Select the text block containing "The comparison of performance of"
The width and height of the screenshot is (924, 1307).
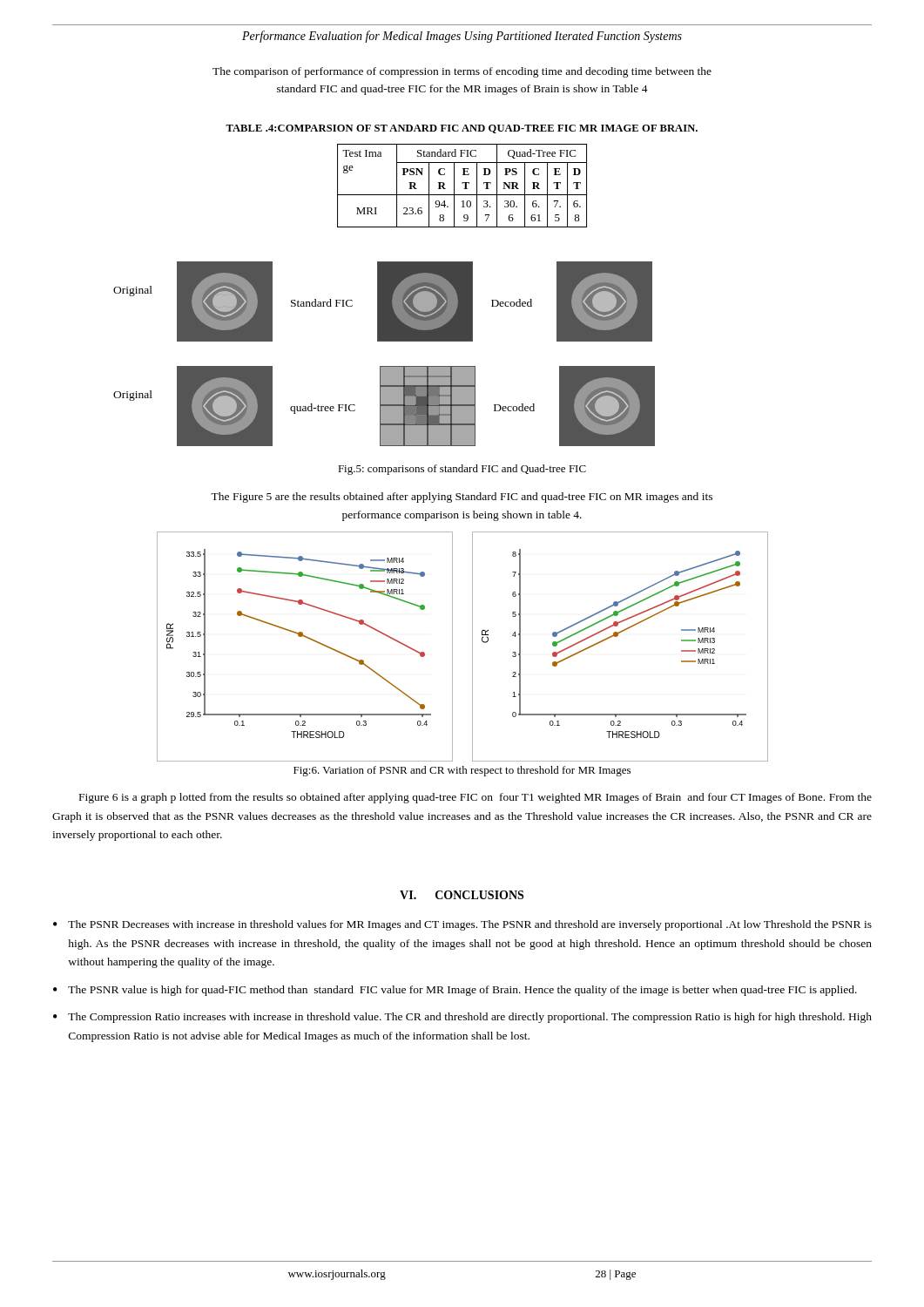pyautogui.click(x=462, y=80)
